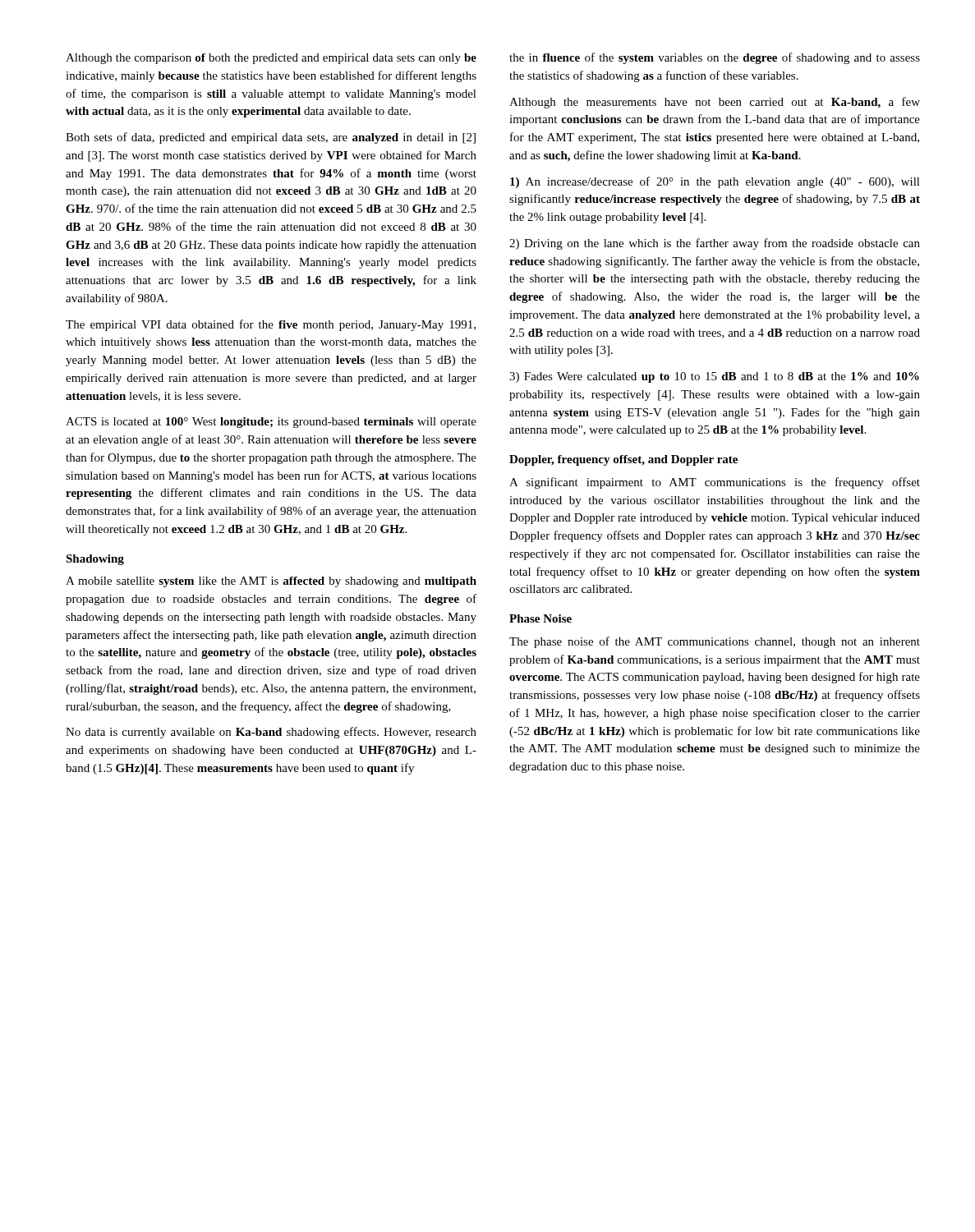The width and height of the screenshot is (975, 1232).
Task: Locate the text block that says "1) An increase/decrease of 20° in the"
Action: (x=715, y=200)
